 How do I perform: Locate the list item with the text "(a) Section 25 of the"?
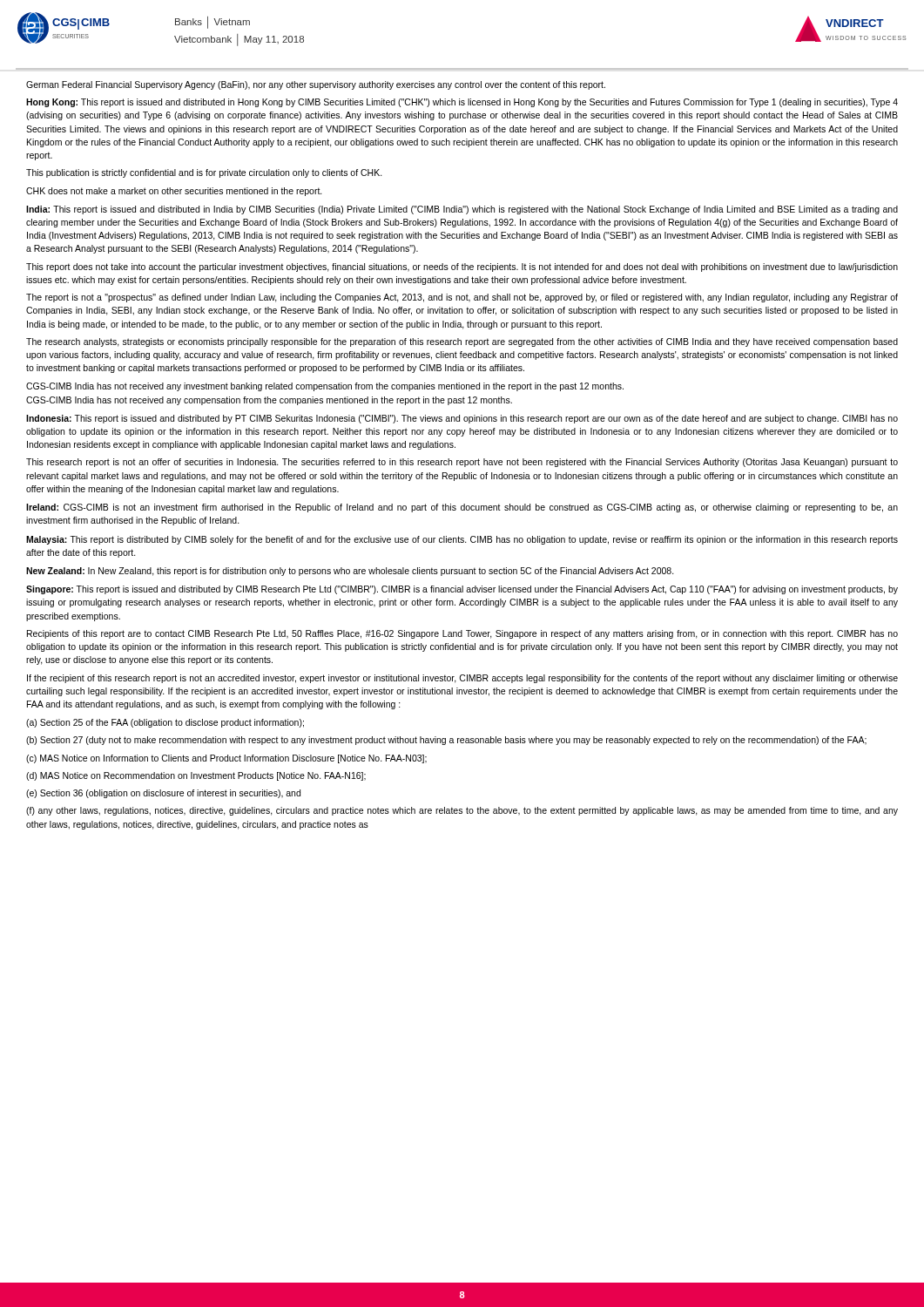click(x=165, y=723)
